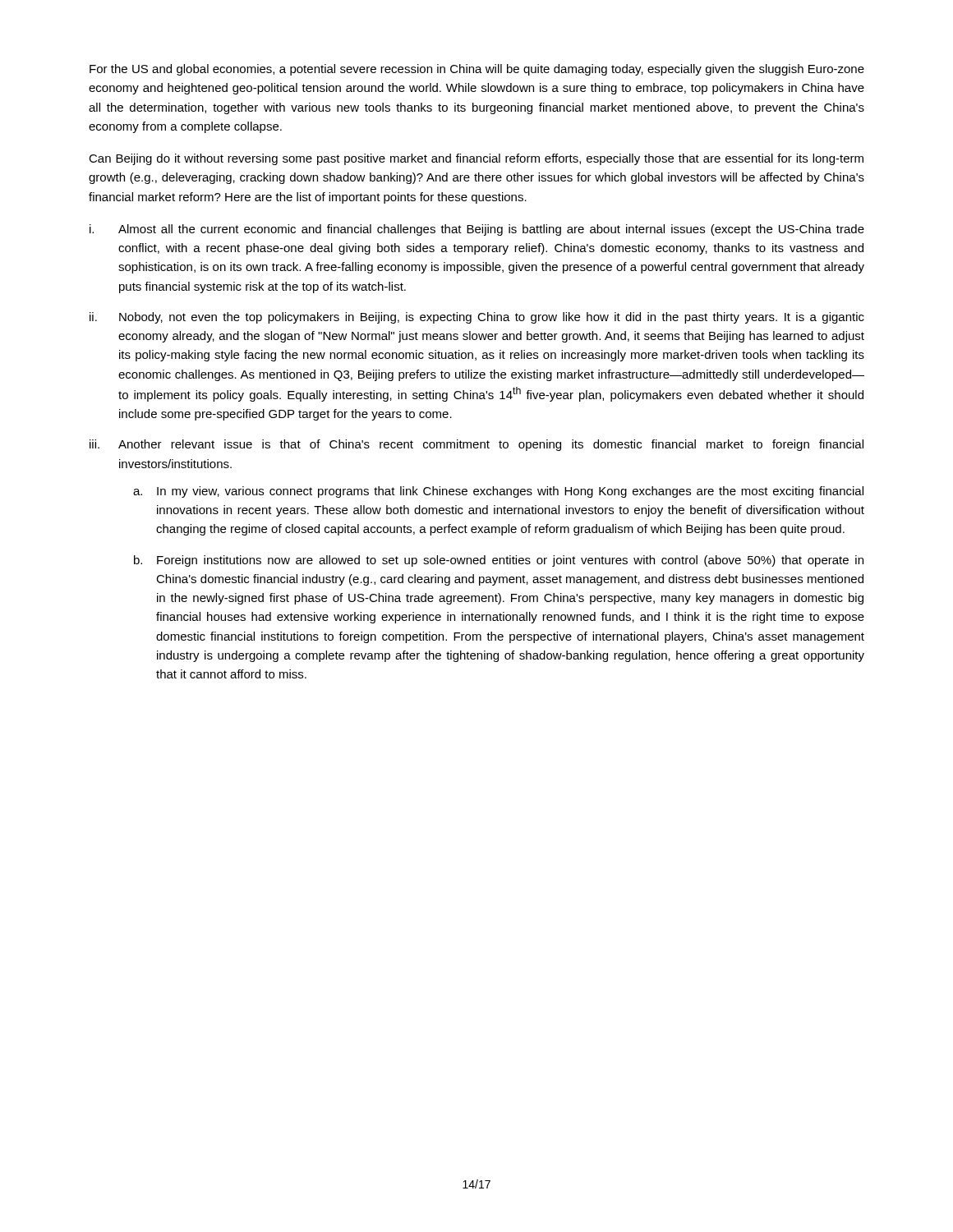Click the passage that begins "b. Foreign institutions now are allowed"
Image resolution: width=953 pixels, height=1232 pixels.
point(499,617)
